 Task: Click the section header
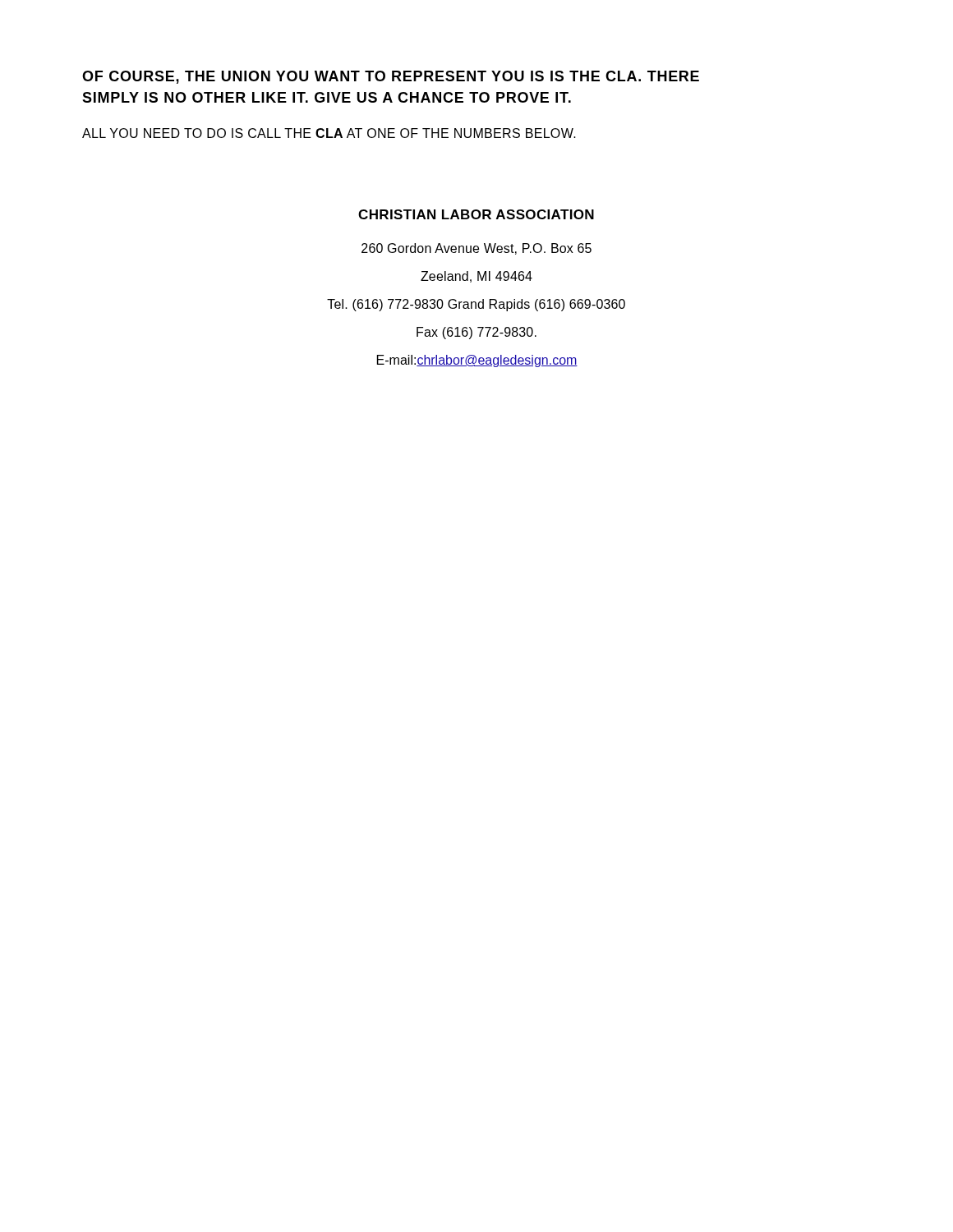[476, 215]
